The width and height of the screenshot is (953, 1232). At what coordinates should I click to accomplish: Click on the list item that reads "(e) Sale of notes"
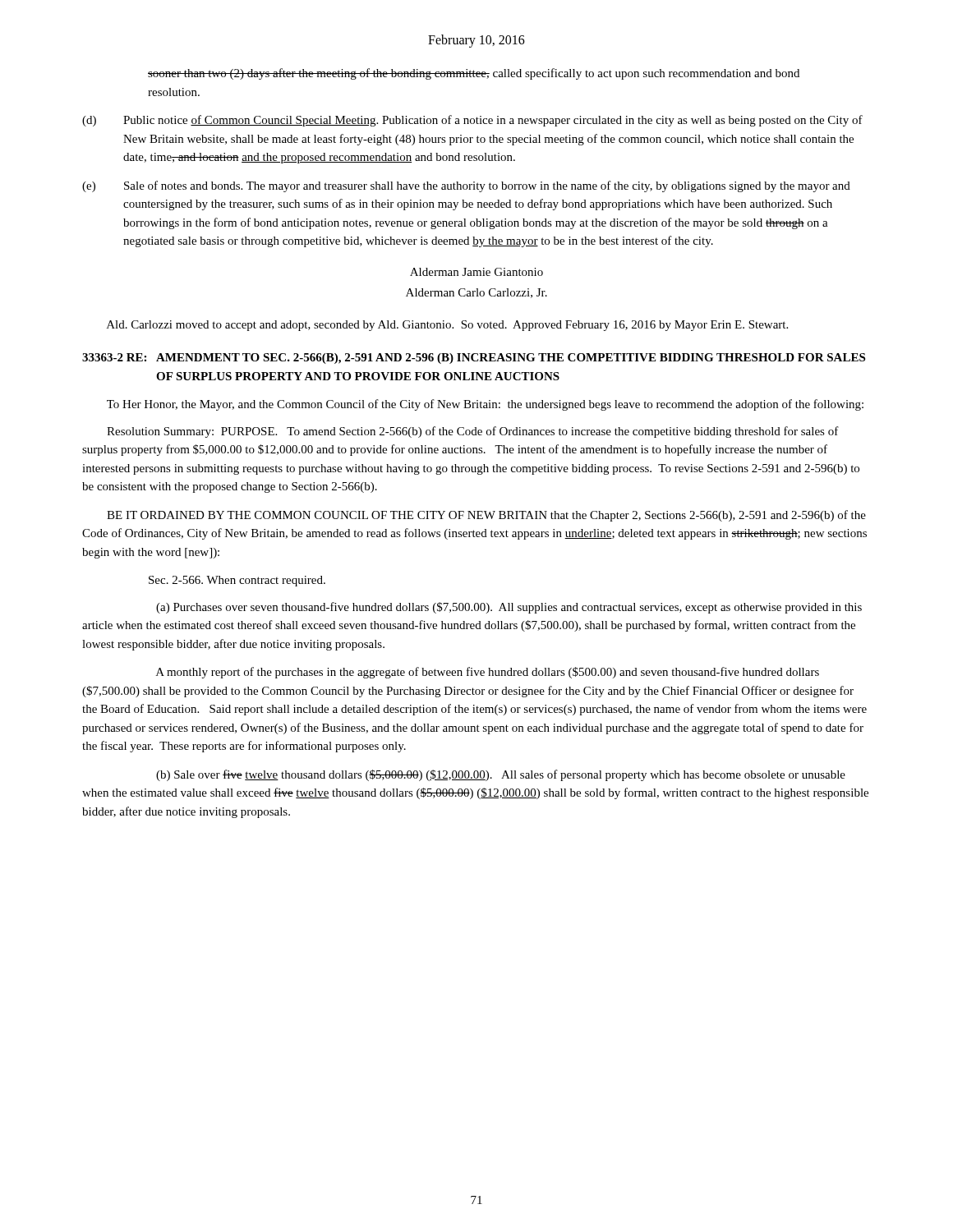click(x=476, y=213)
